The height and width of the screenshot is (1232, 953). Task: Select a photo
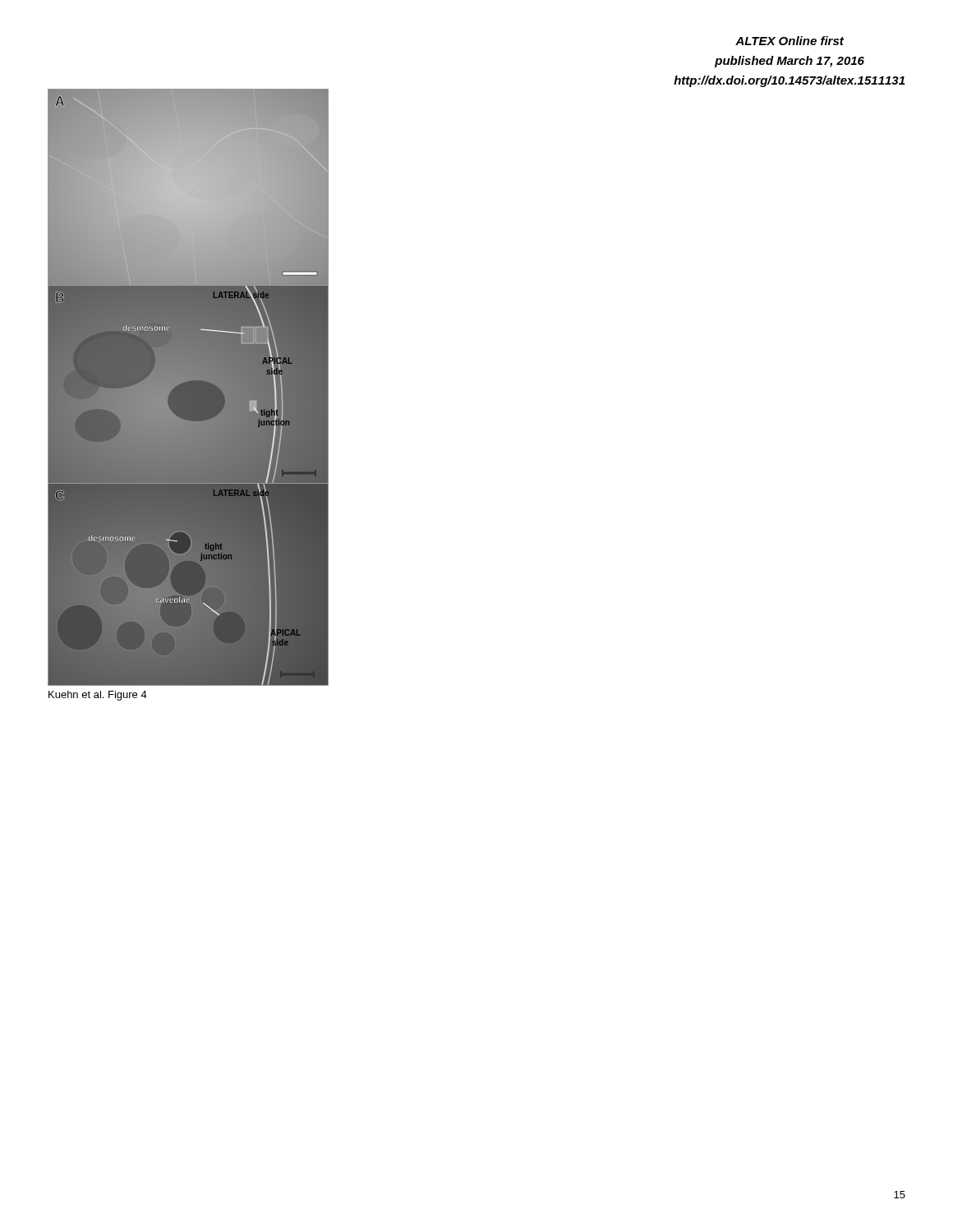187,387
